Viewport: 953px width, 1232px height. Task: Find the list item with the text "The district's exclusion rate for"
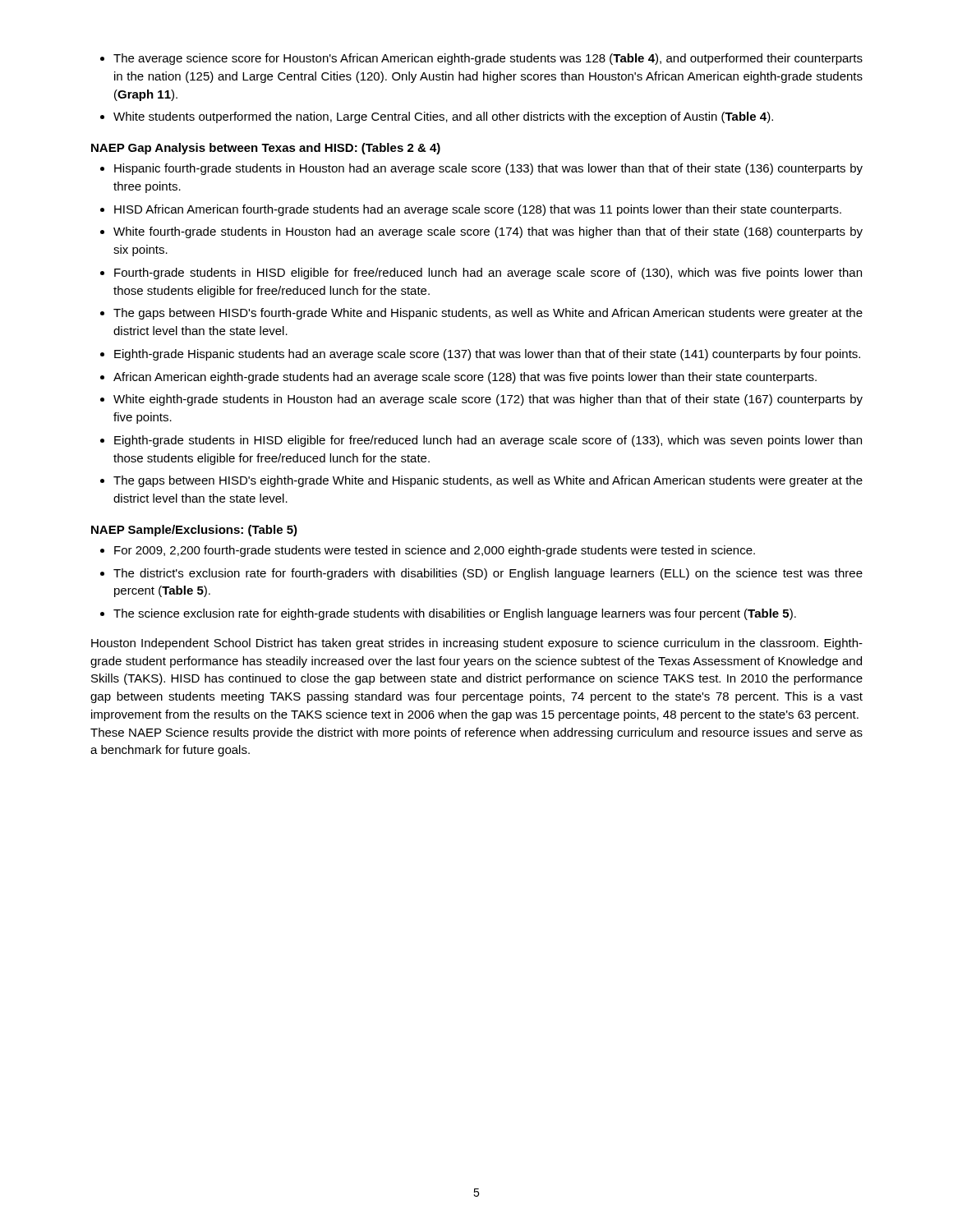tap(488, 581)
